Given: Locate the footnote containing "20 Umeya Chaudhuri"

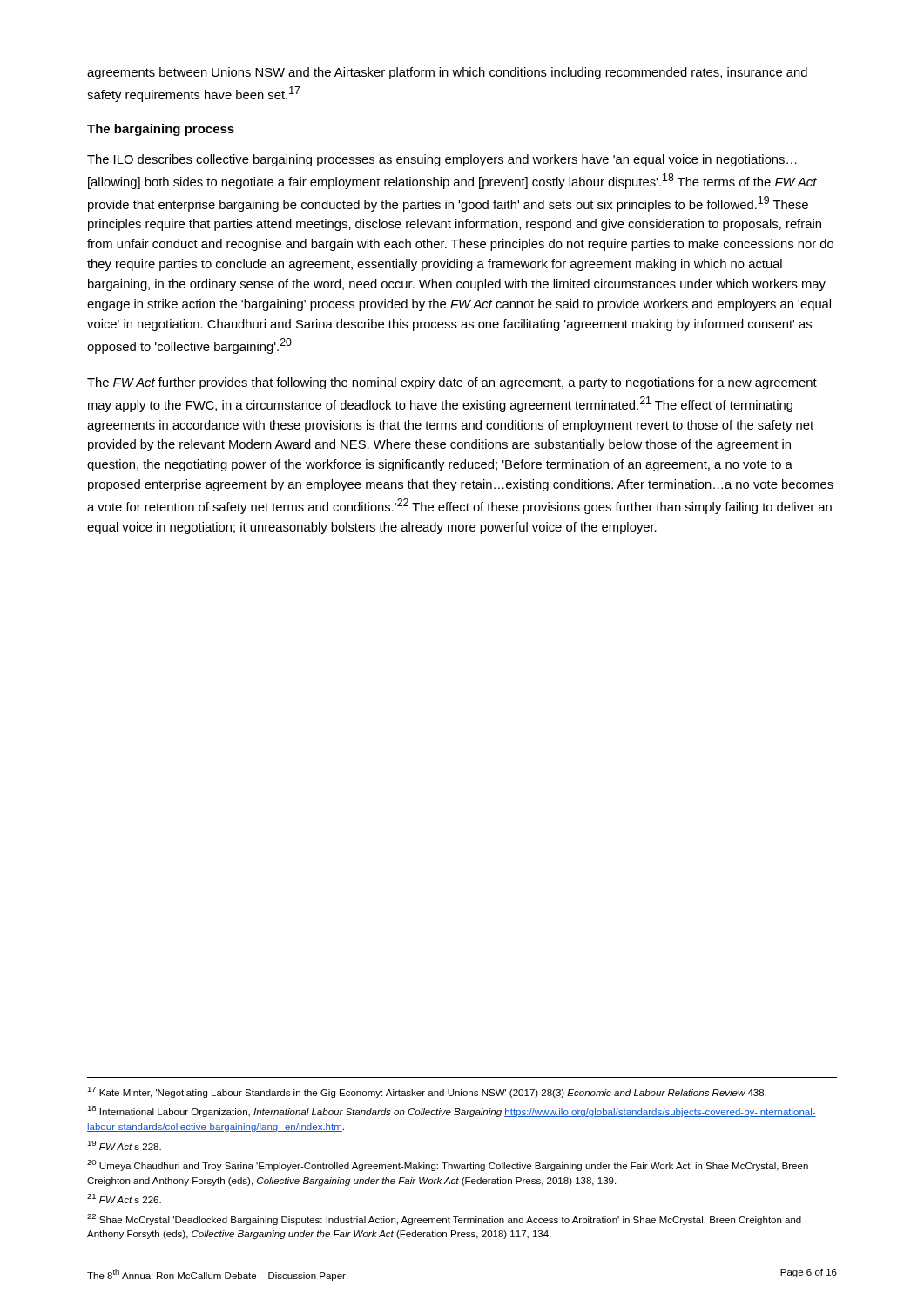Looking at the screenshot, I should 448,1171.
